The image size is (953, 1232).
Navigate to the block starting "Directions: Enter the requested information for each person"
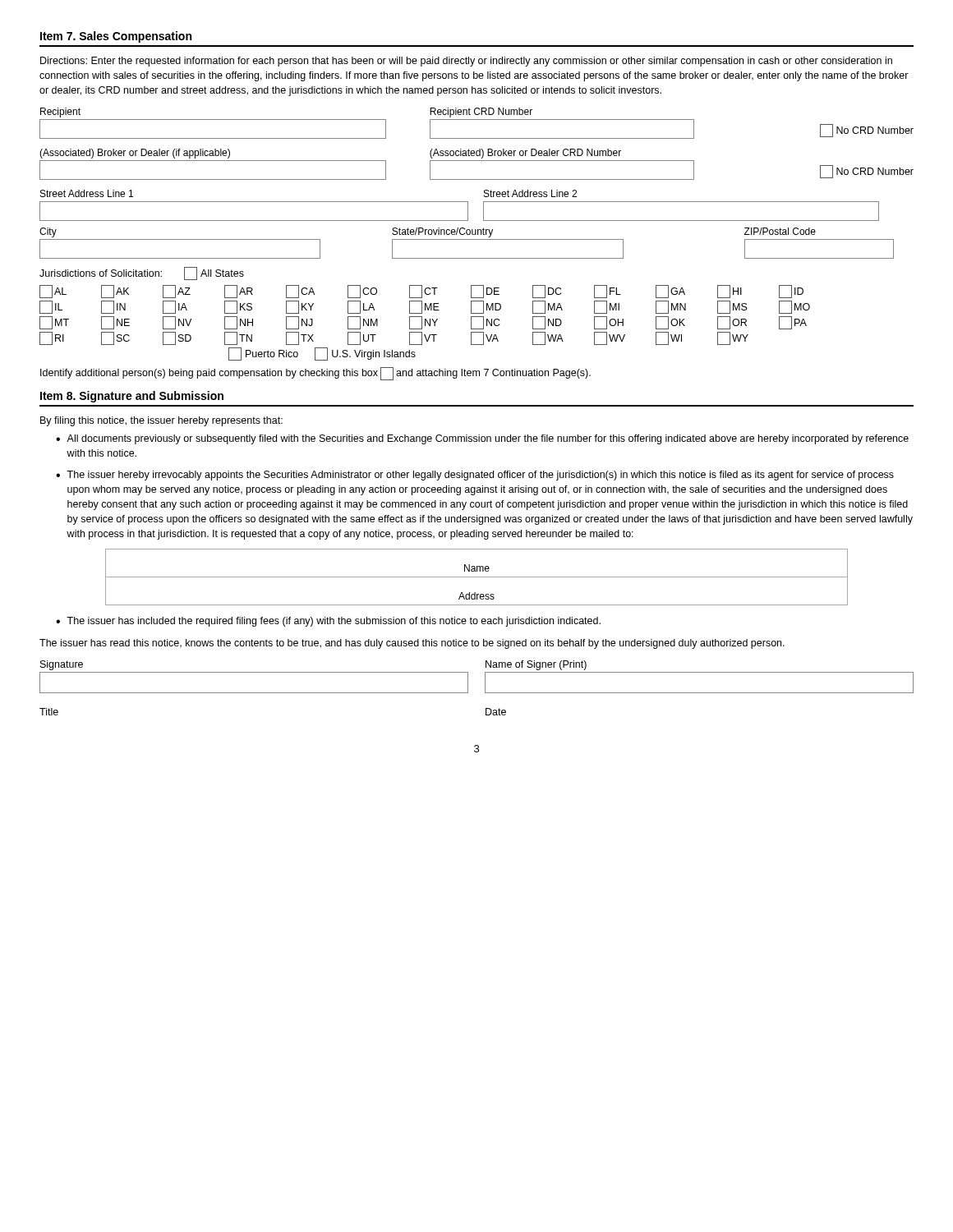coord(474,76)
